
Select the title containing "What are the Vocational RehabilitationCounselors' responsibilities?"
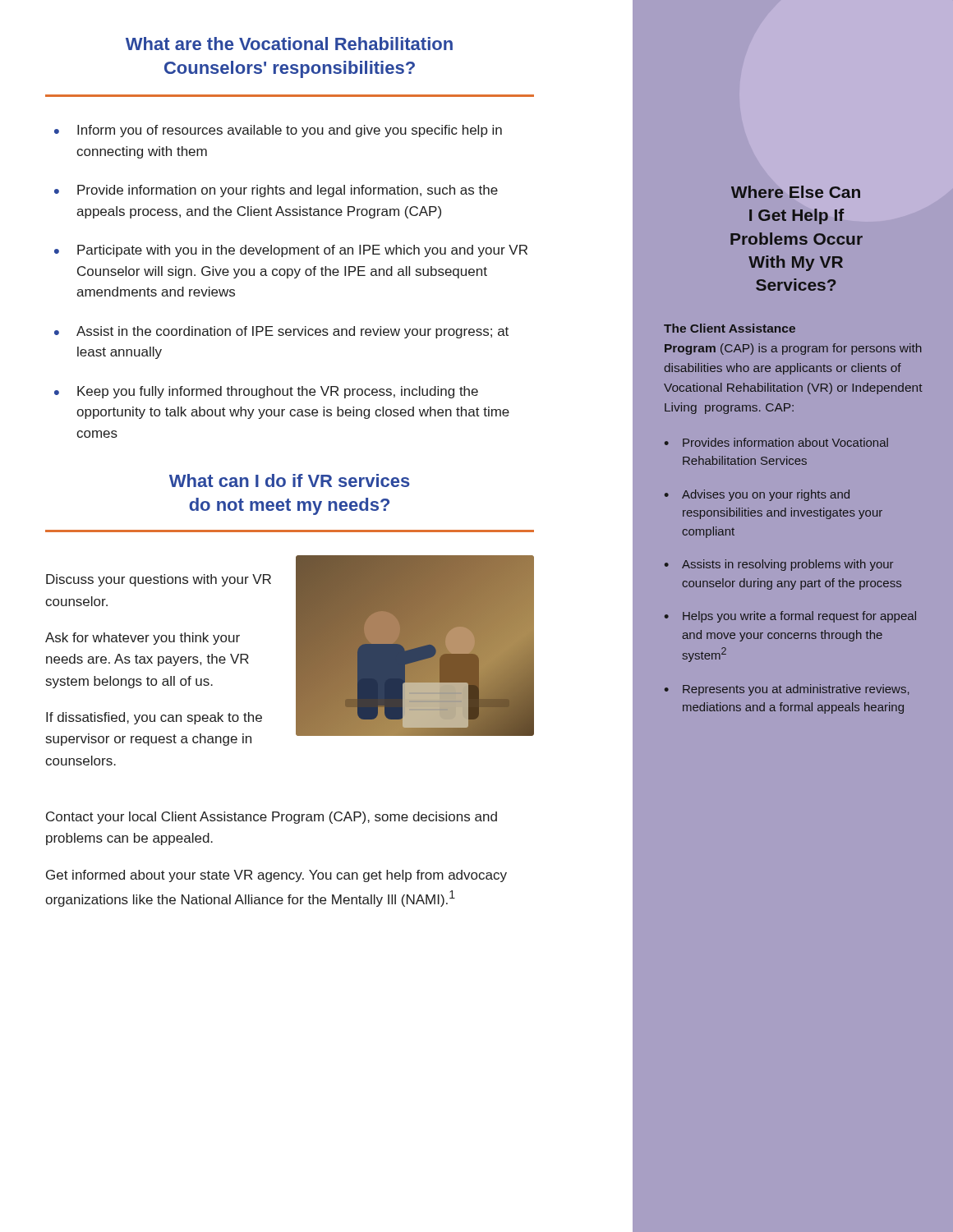(x=290, y=56)
